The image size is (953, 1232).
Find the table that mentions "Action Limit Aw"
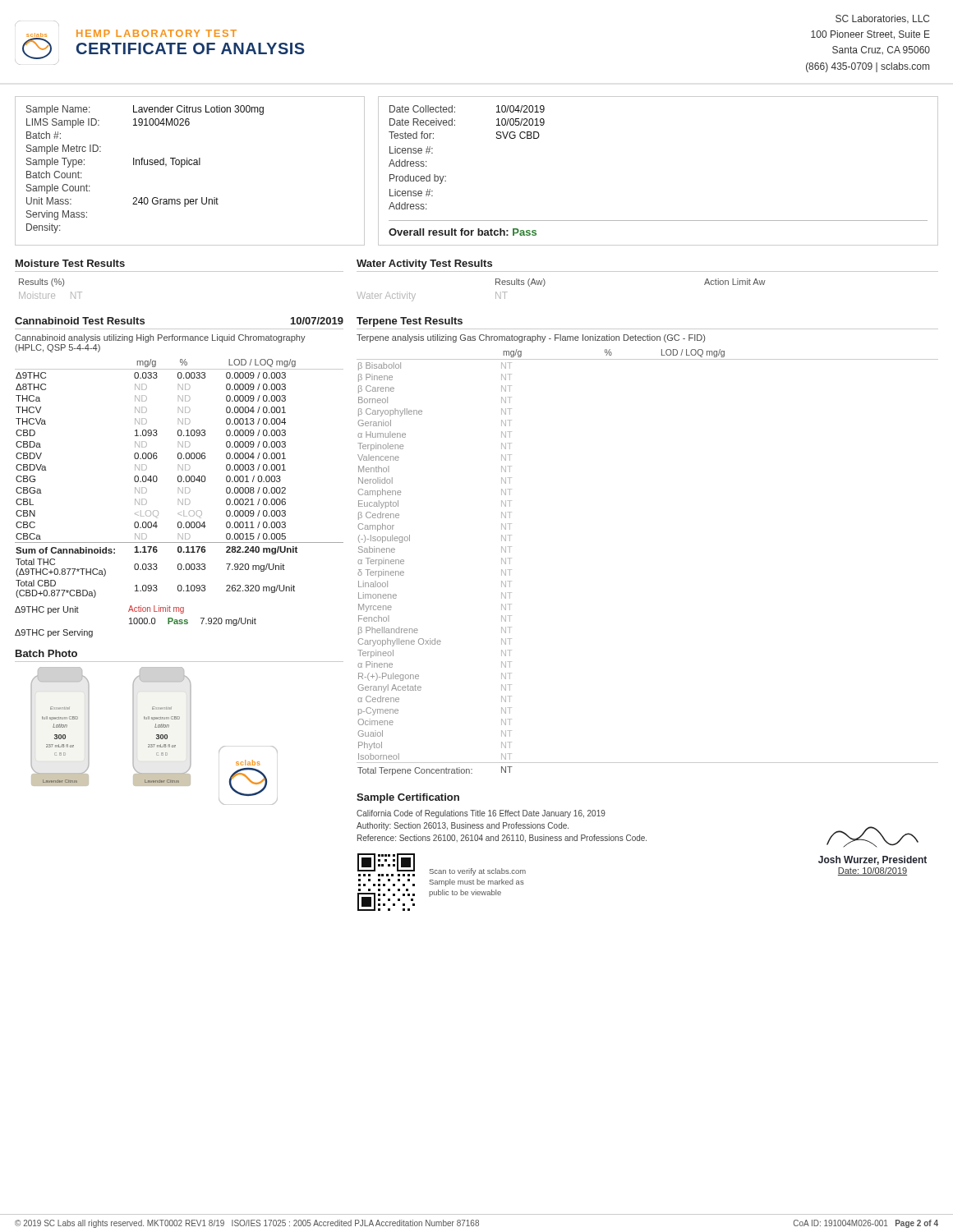click(647, 289)
